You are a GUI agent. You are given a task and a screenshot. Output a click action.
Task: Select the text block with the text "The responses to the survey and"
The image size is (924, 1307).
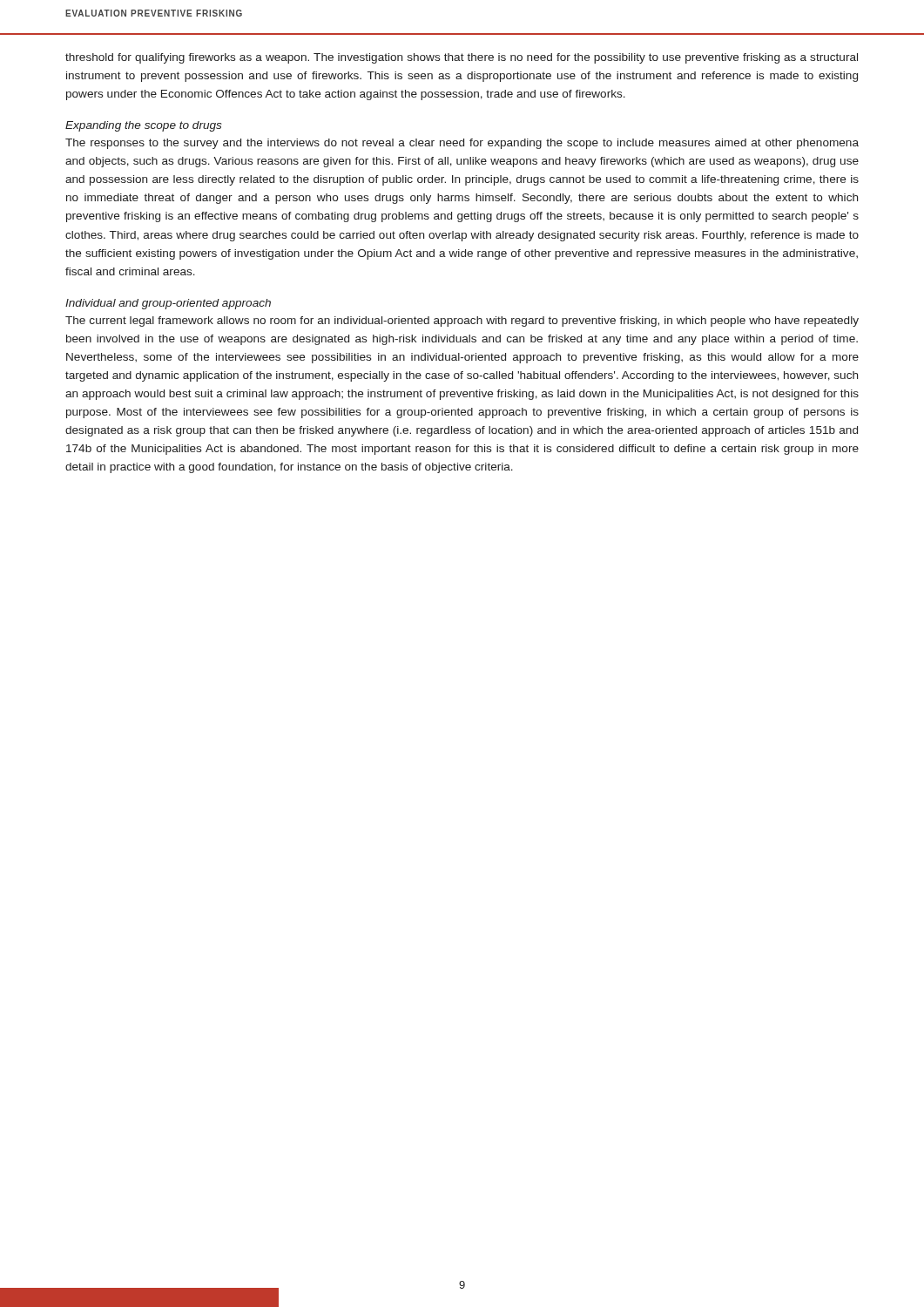pos(462,207)
